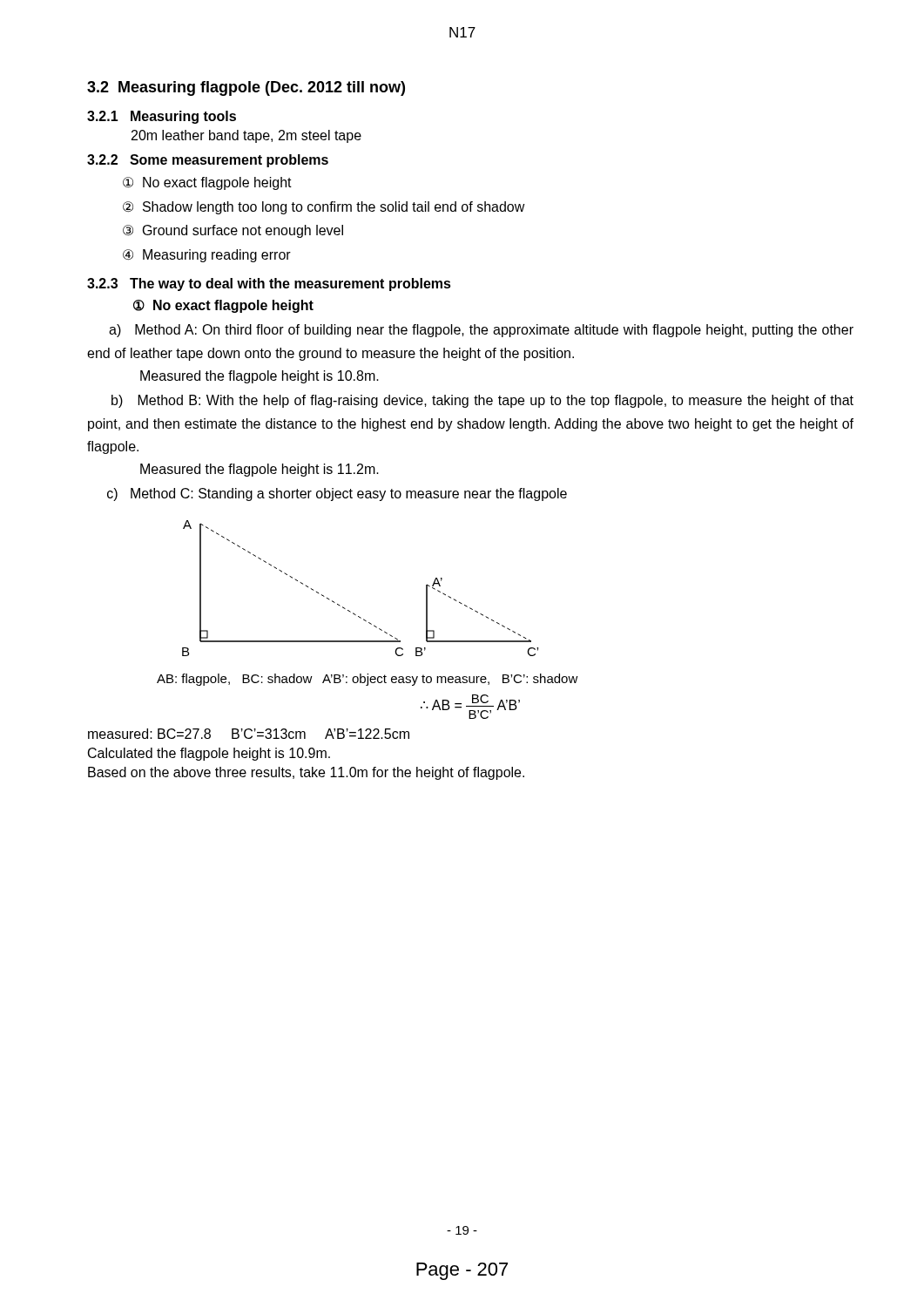Click on the engineering diagram
Viewport: 924px width, 1307px height.
click(505, 591)
